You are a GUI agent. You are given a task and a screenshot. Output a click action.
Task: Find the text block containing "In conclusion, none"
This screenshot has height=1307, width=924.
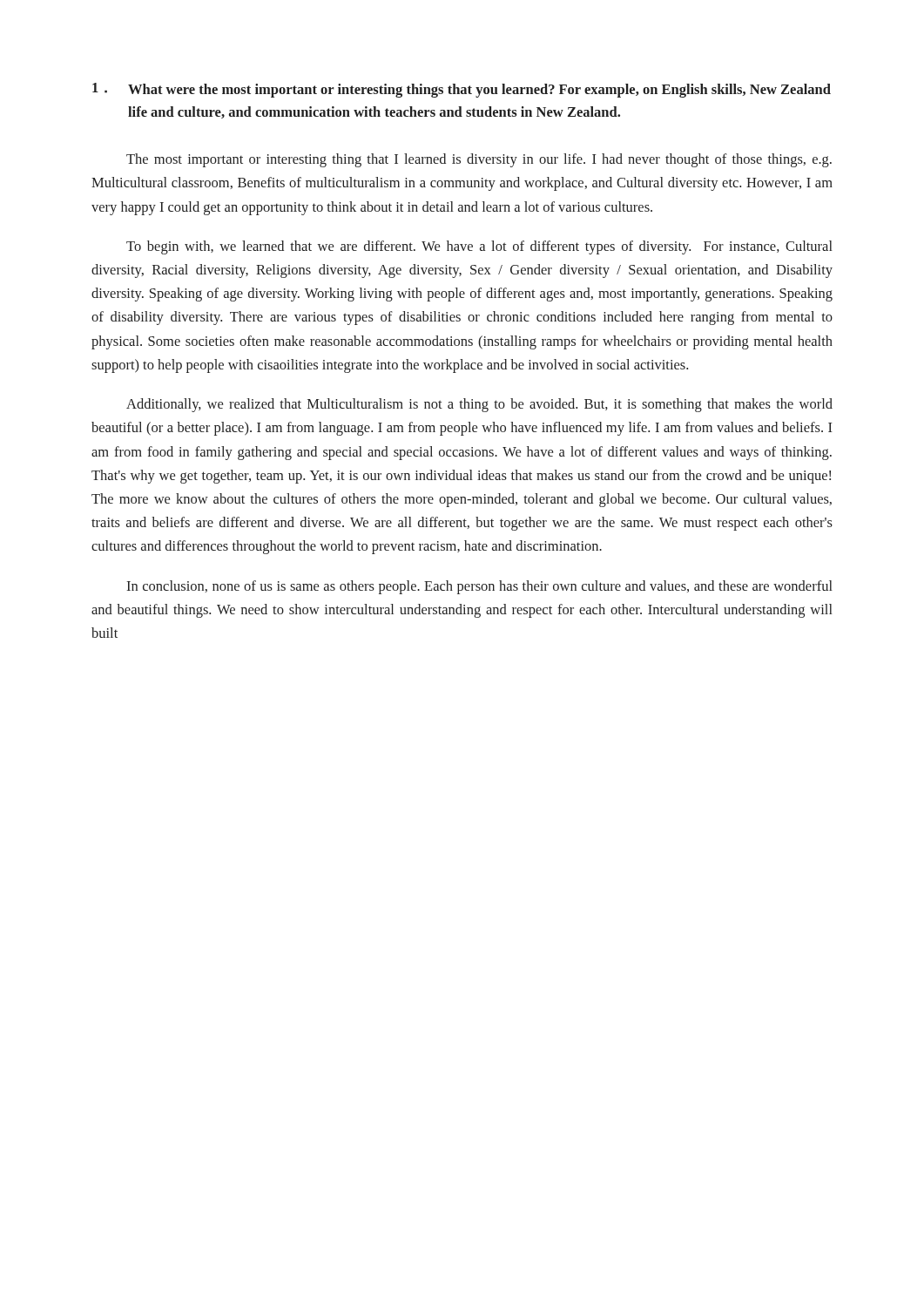(x=462, y=609)
